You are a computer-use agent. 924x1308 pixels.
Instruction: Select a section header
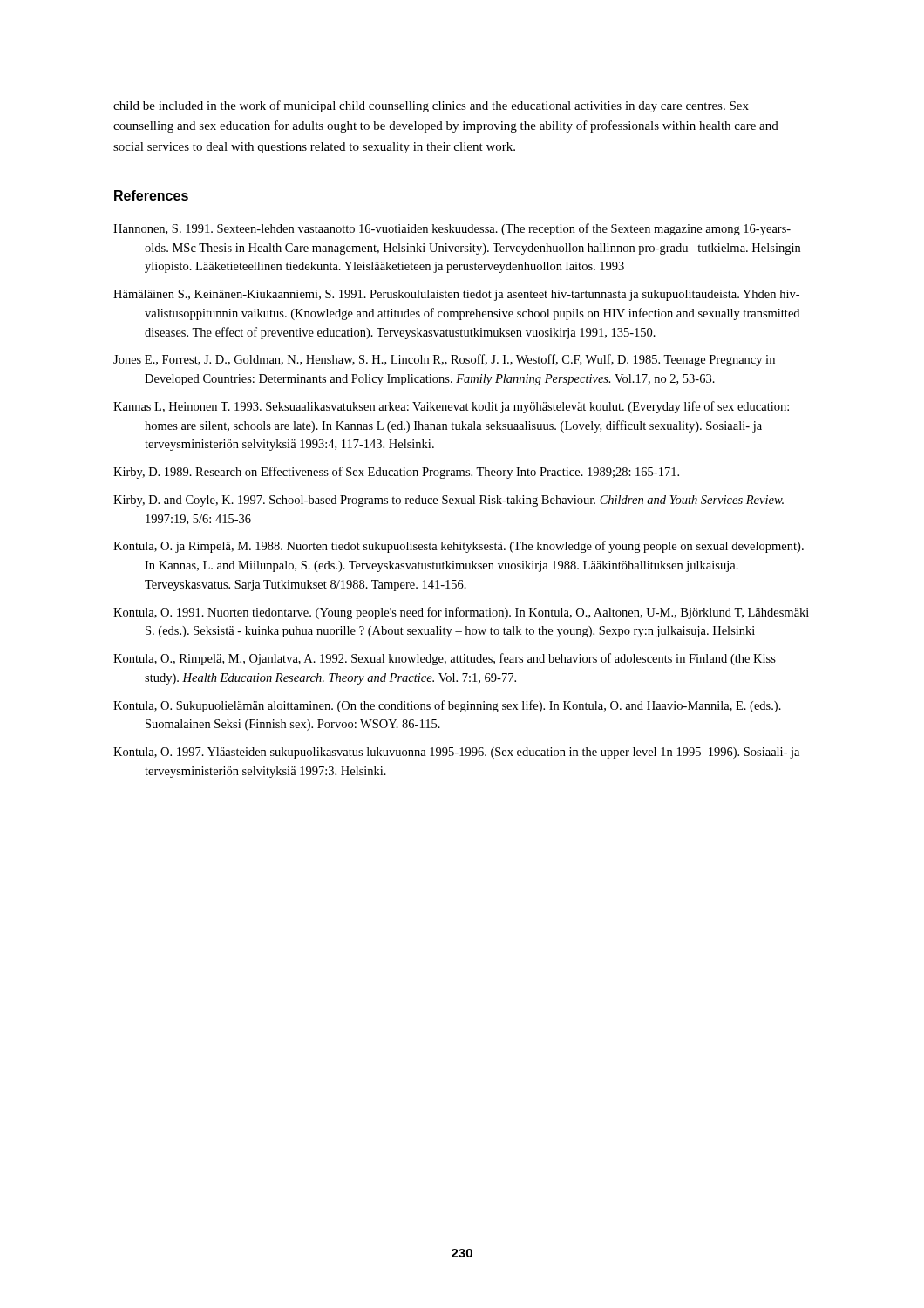point(151,196)
